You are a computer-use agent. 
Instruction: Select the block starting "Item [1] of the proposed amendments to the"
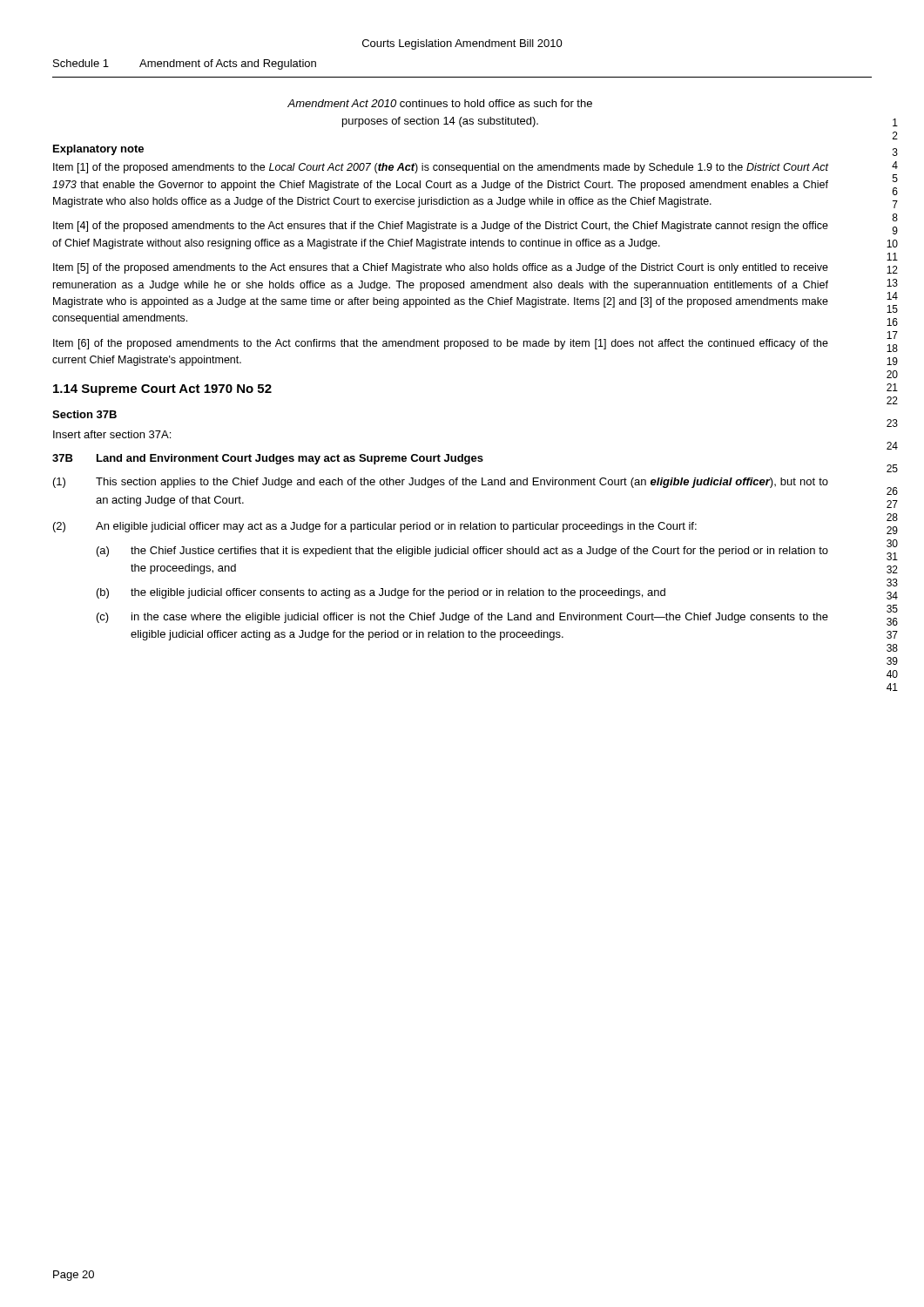[x=440, y=184]
